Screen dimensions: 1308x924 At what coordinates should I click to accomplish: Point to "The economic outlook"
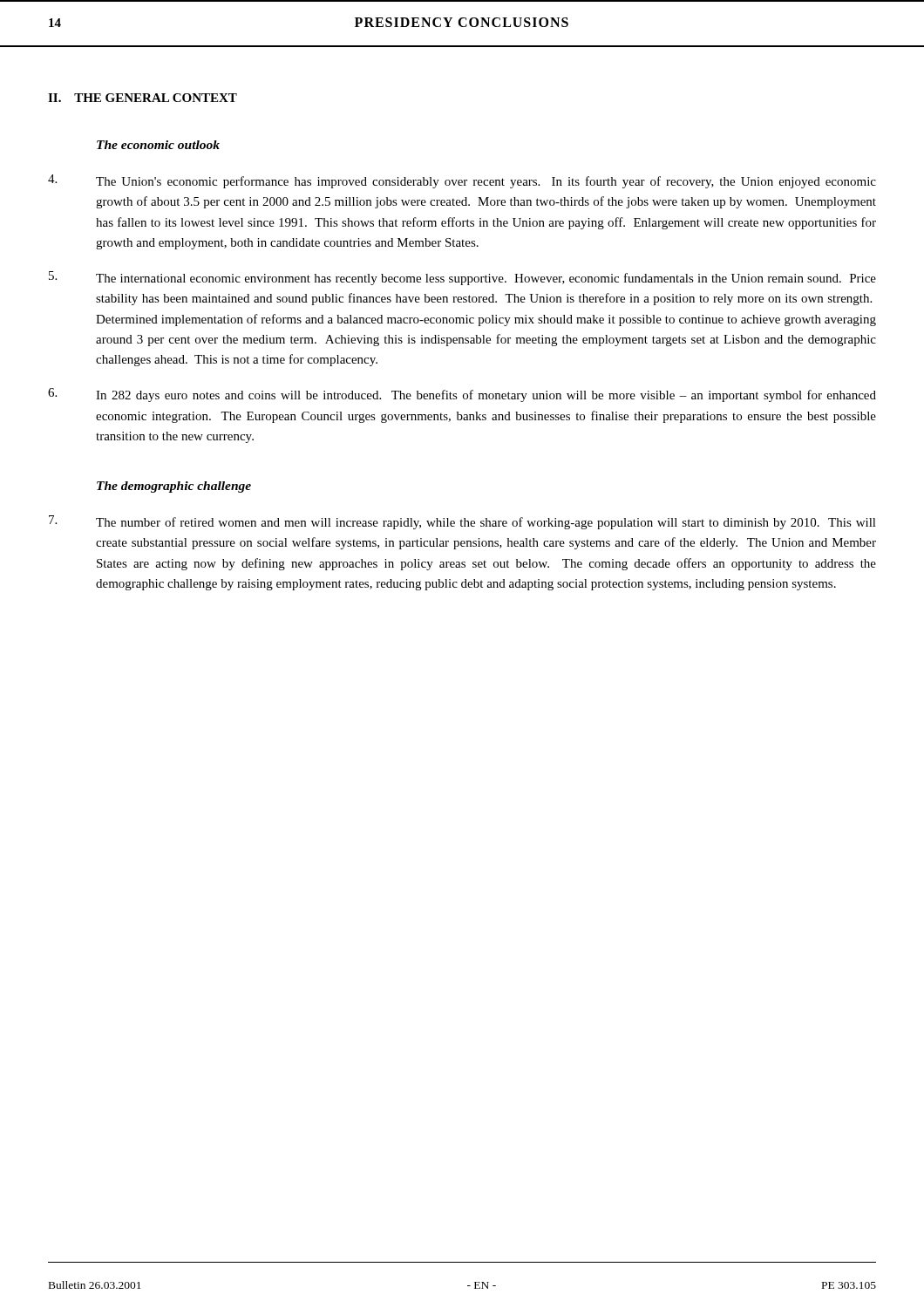[158, 144]
